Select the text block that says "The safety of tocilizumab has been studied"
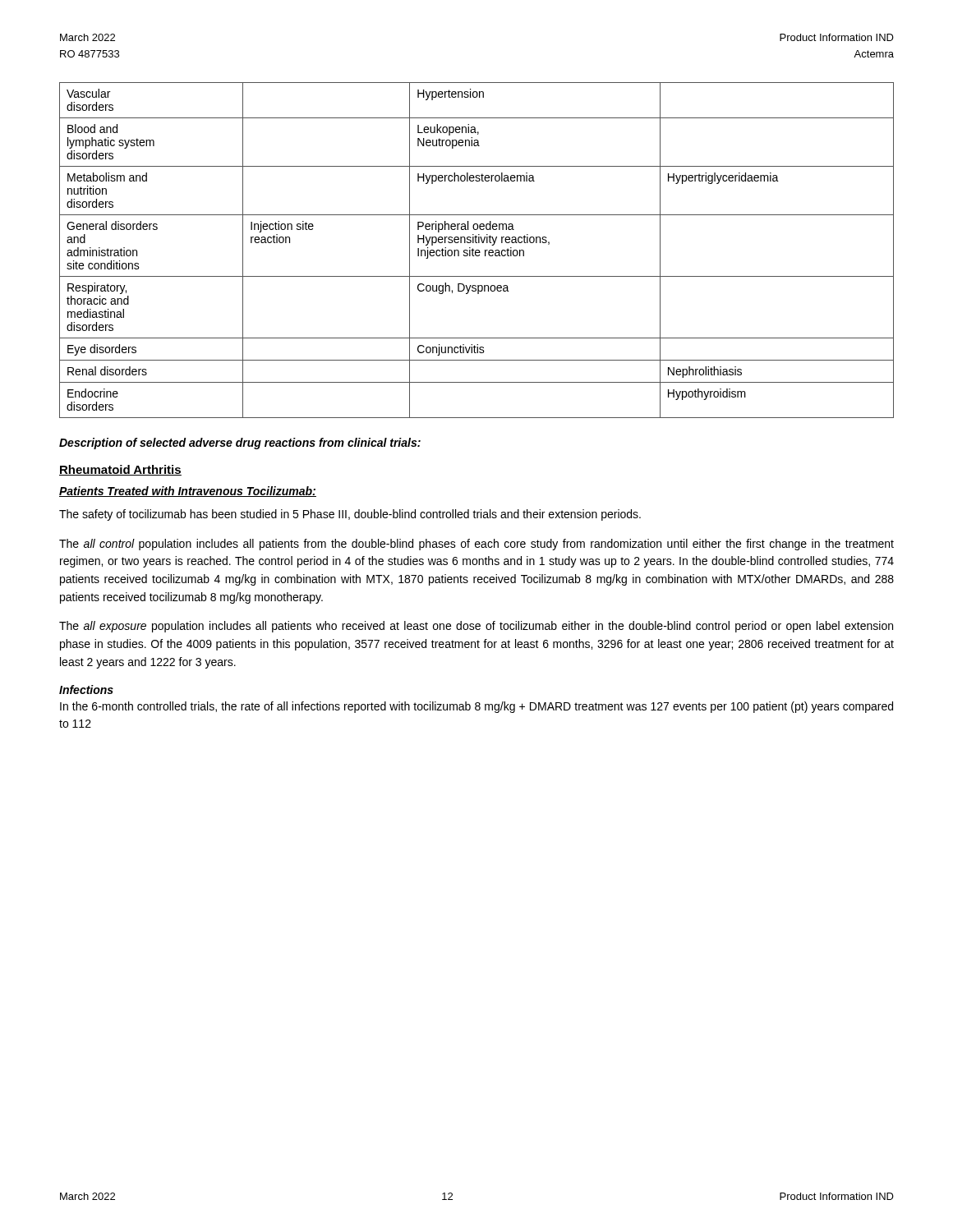Viewport: 953px width, 1232px height. click(350, 514)
